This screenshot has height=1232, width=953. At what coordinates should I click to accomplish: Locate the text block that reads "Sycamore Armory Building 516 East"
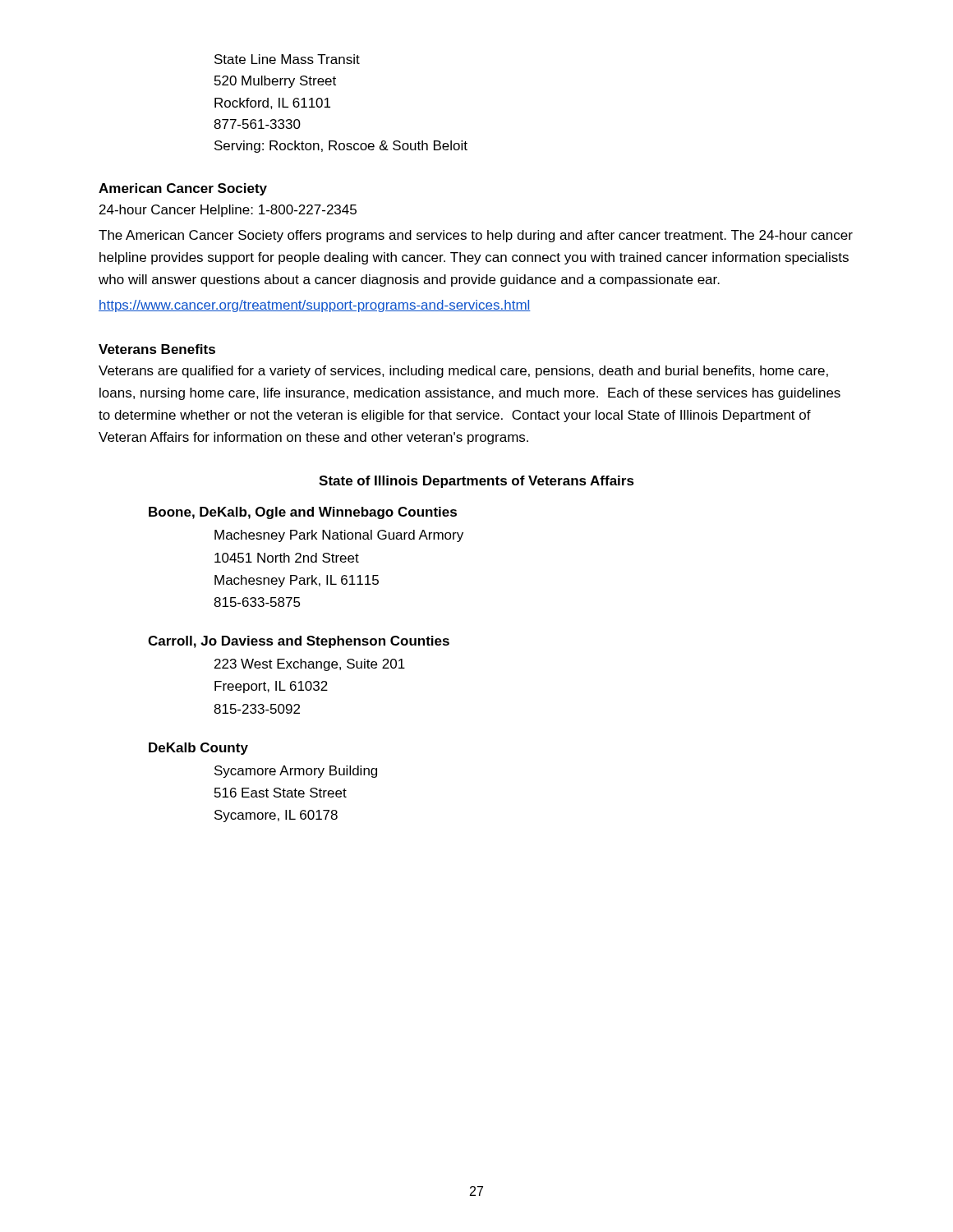(296, 793)
